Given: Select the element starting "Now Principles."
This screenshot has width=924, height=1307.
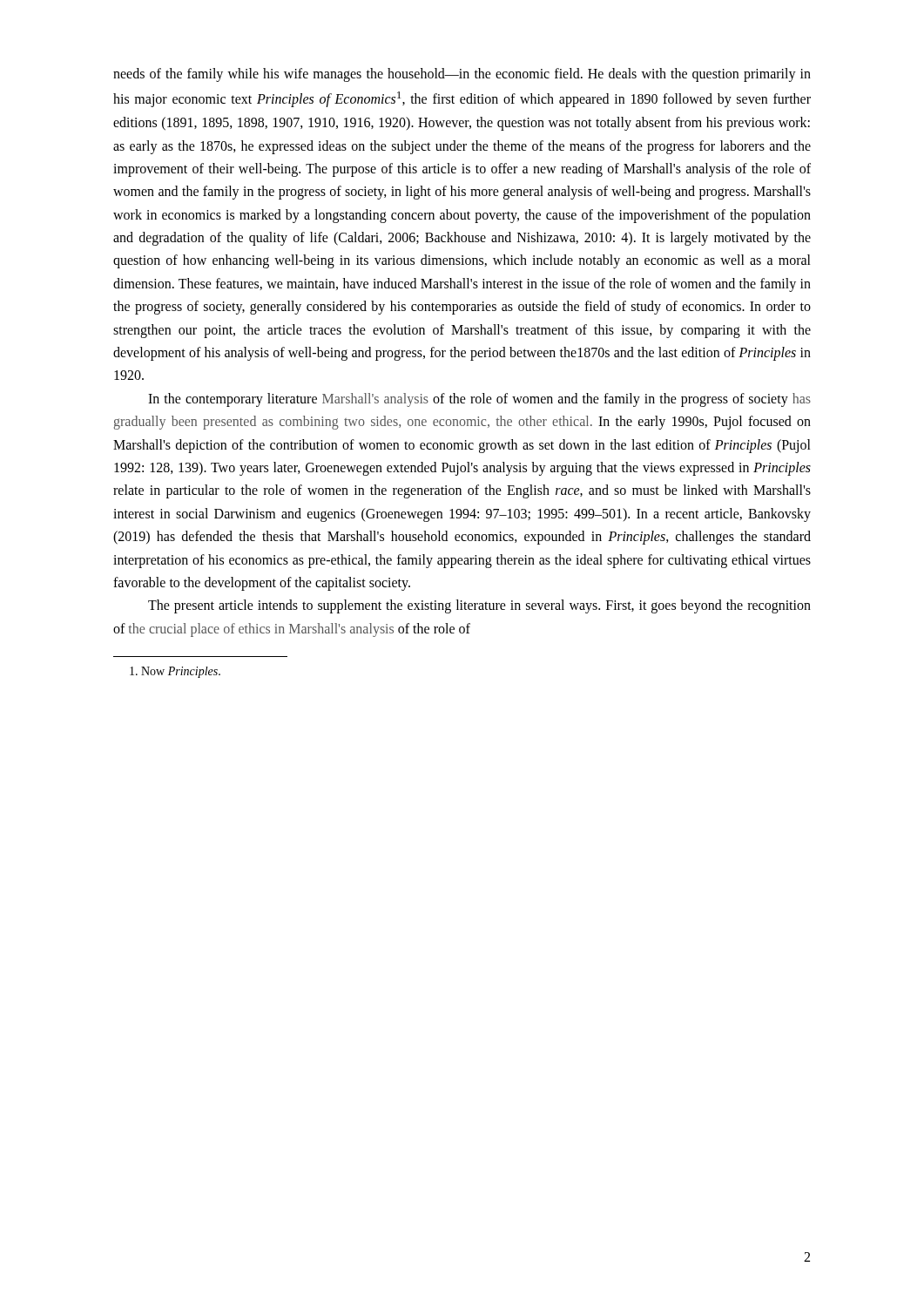Looking at the screenshot, I should tap(175, 671).
